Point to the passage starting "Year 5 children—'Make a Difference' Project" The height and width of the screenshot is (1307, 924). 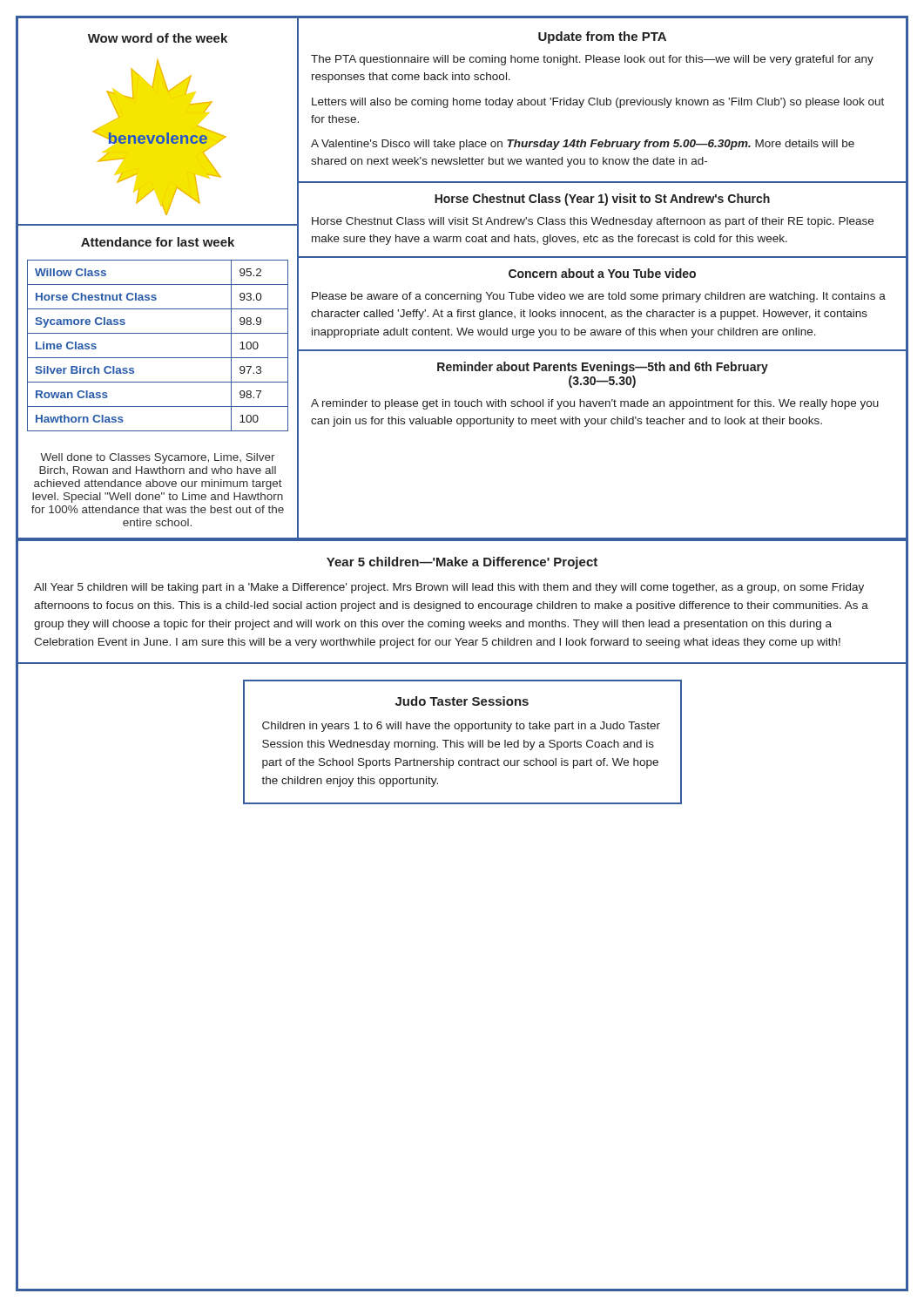click(x=462, y=562)
